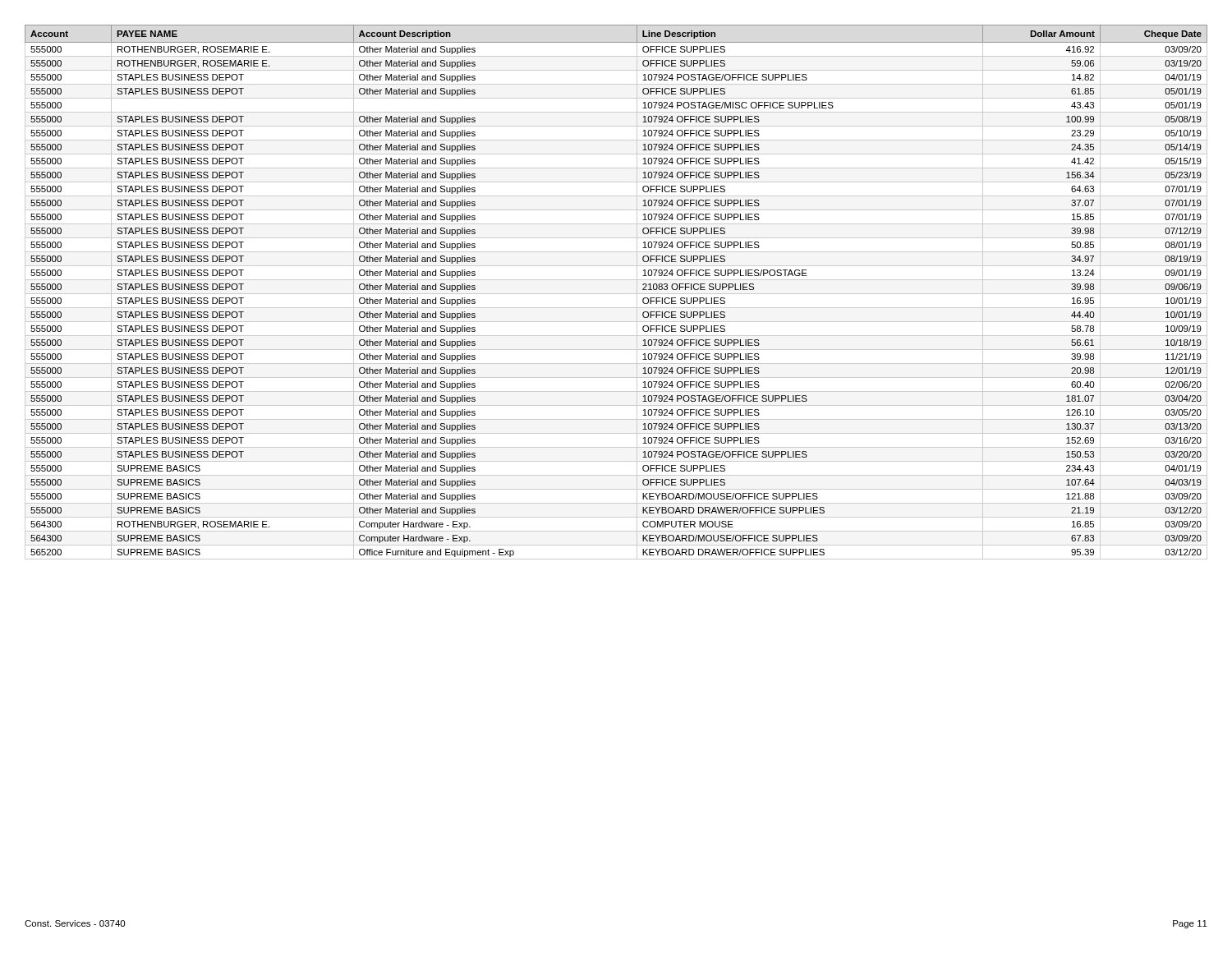Find the table that mentions "Other Material and Supplies"
Viewport: 1232px width, 953px height.
616,292
